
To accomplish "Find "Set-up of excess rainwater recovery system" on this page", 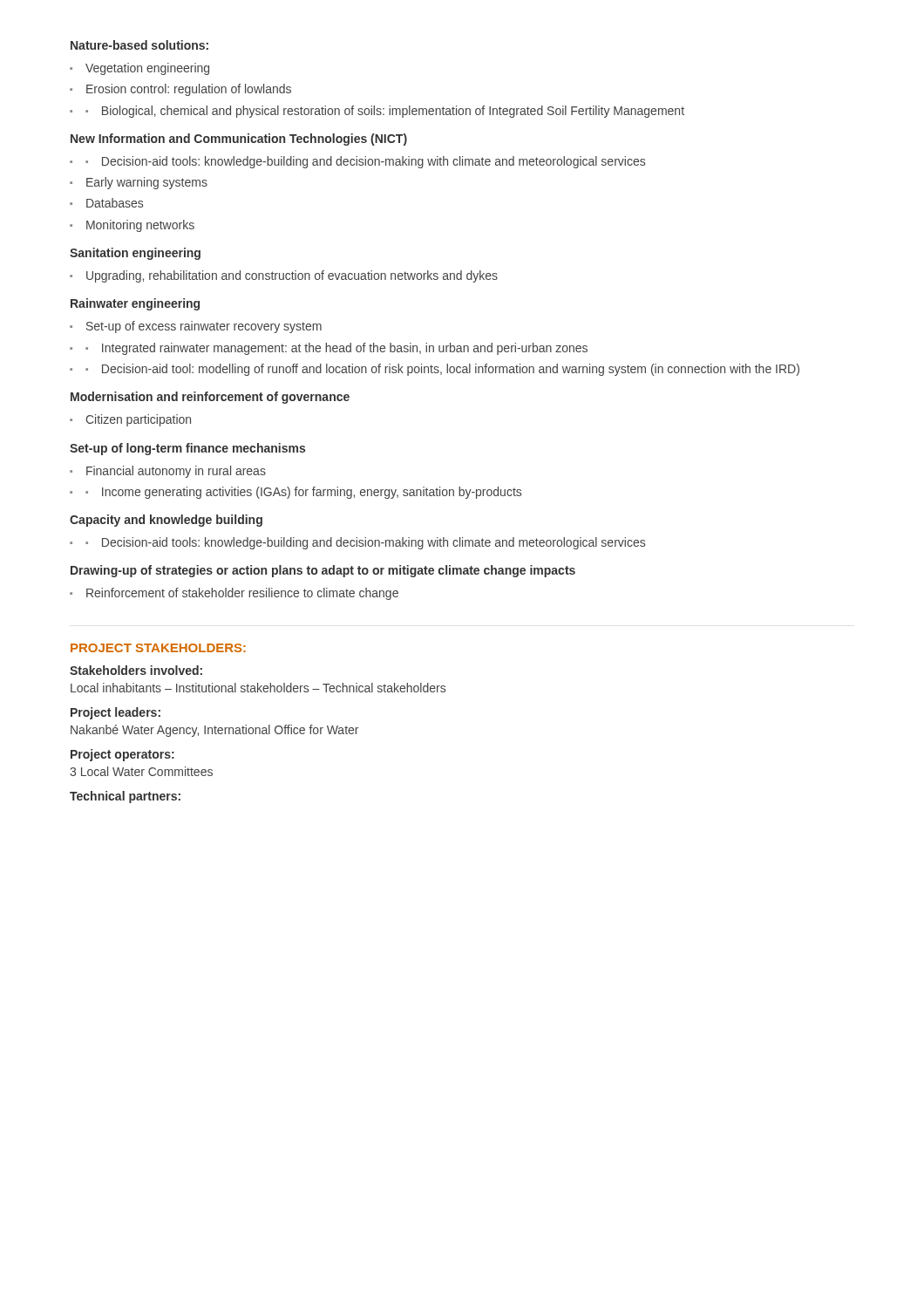I will click(204, 326).
